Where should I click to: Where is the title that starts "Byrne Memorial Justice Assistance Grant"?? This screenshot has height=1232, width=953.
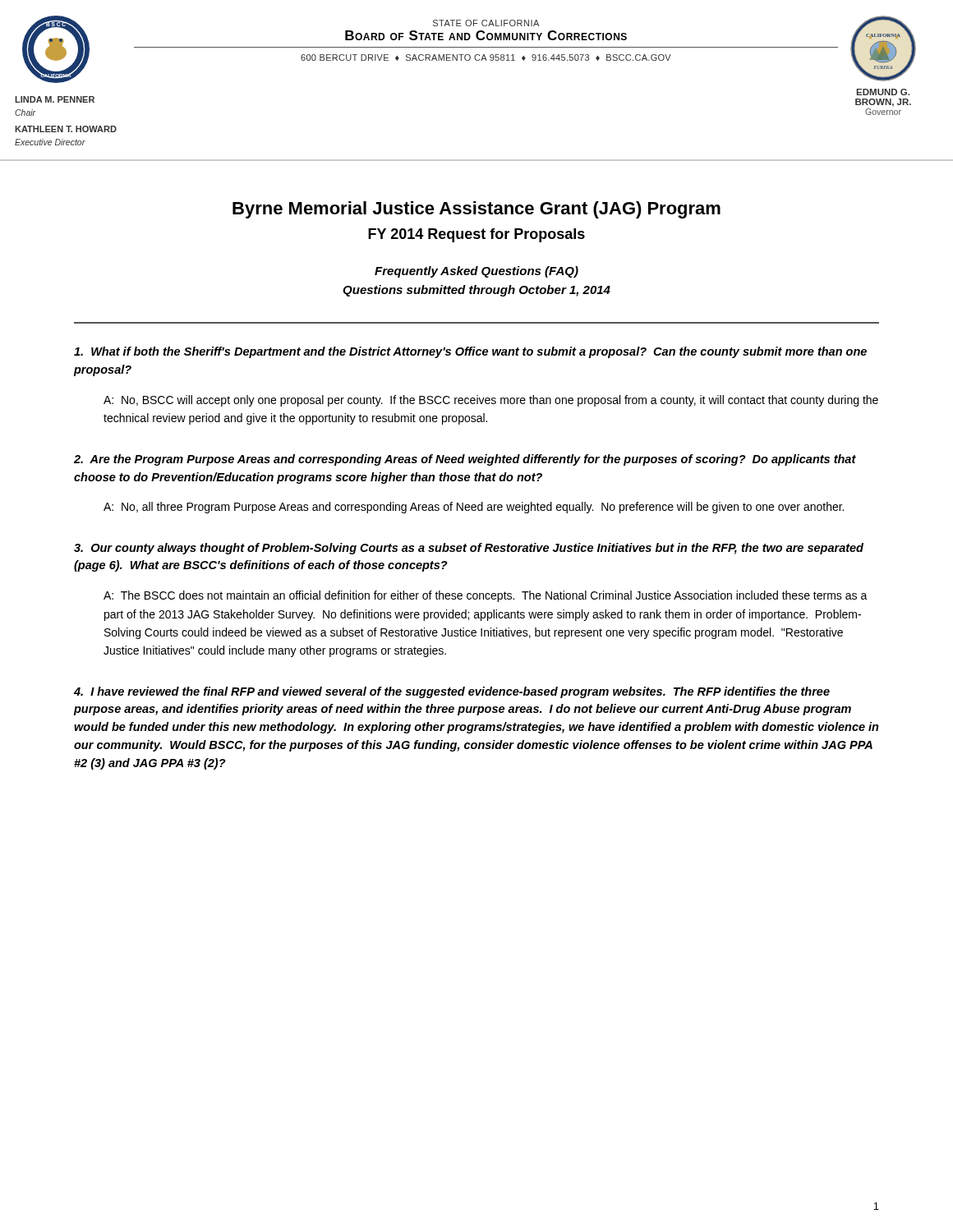tap(476, 221)
